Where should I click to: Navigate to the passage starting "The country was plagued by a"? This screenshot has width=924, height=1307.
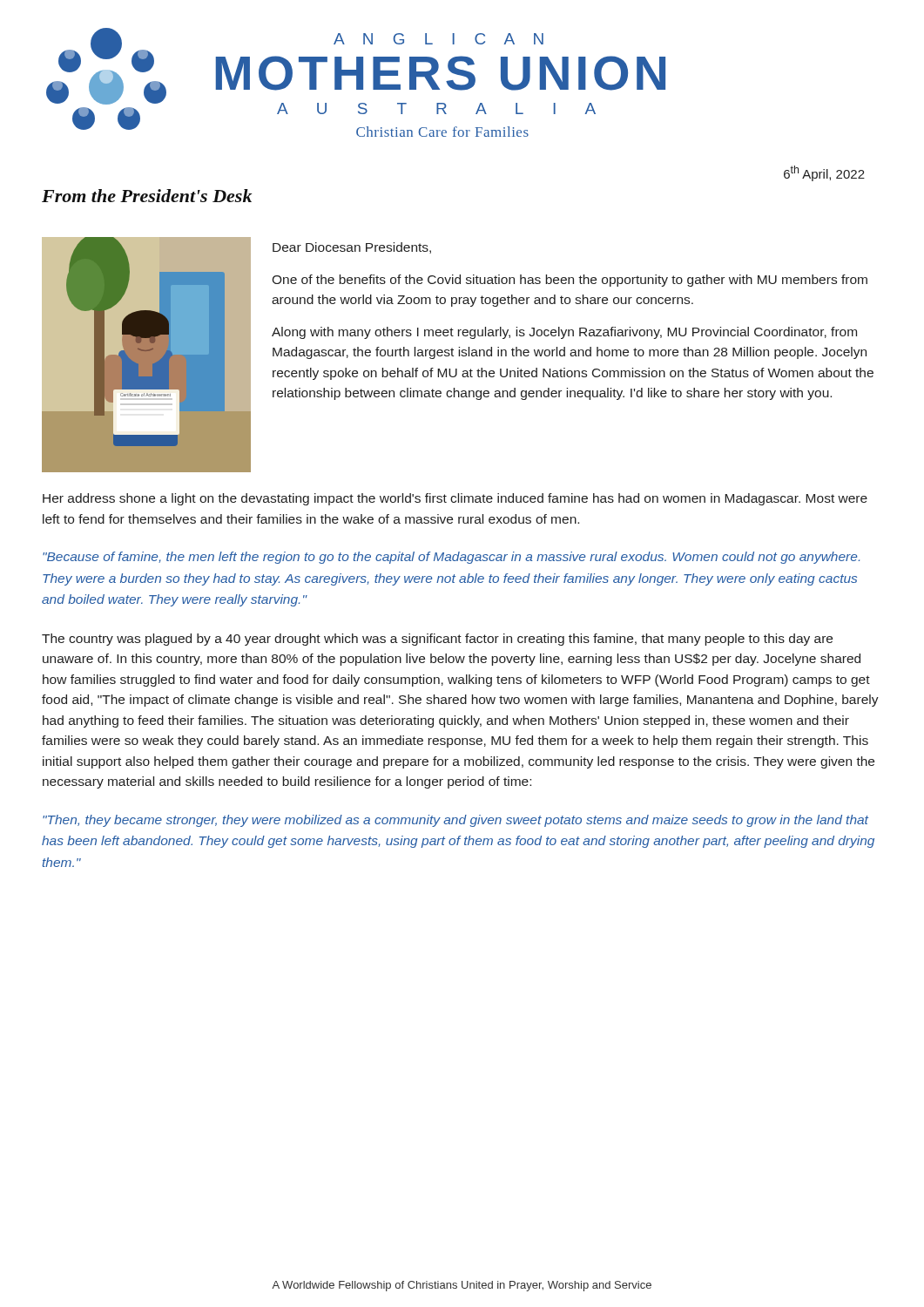(462, 710)
